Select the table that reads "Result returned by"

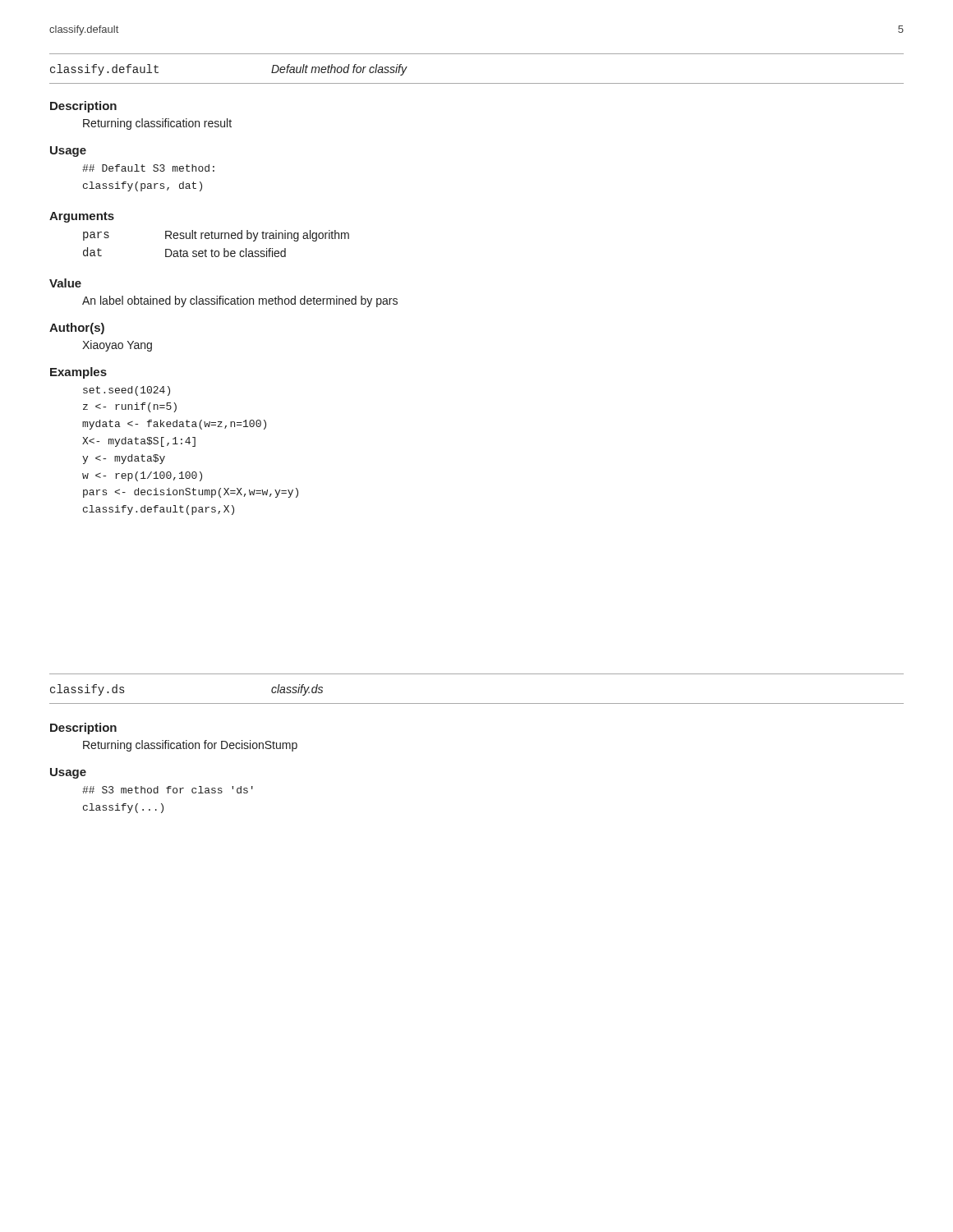(493, 244)
